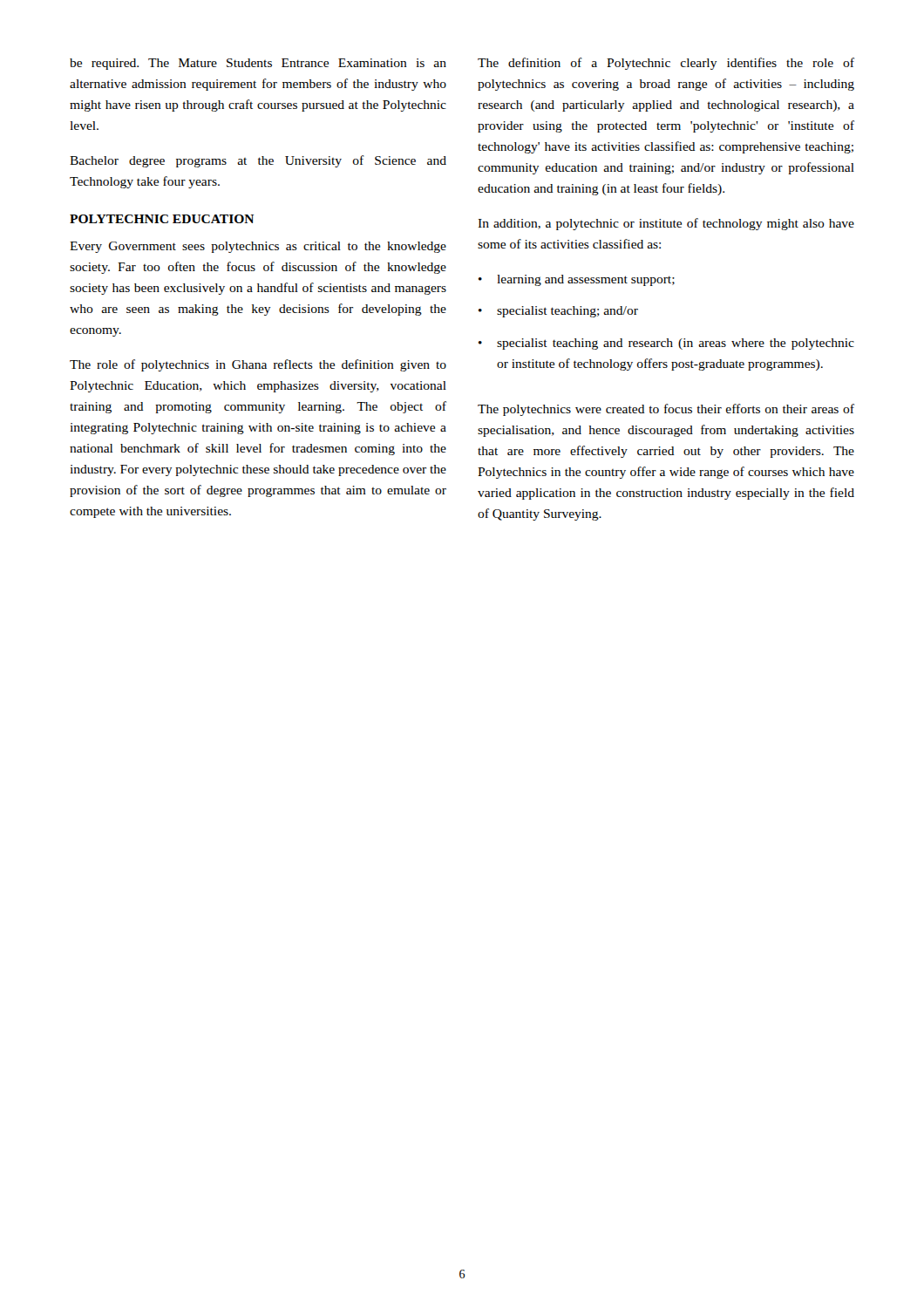924x1308 pixels.
Task: Click on the region starting "POLYTECHNIC EDUCATION"
Action: [x=162, y=219]
